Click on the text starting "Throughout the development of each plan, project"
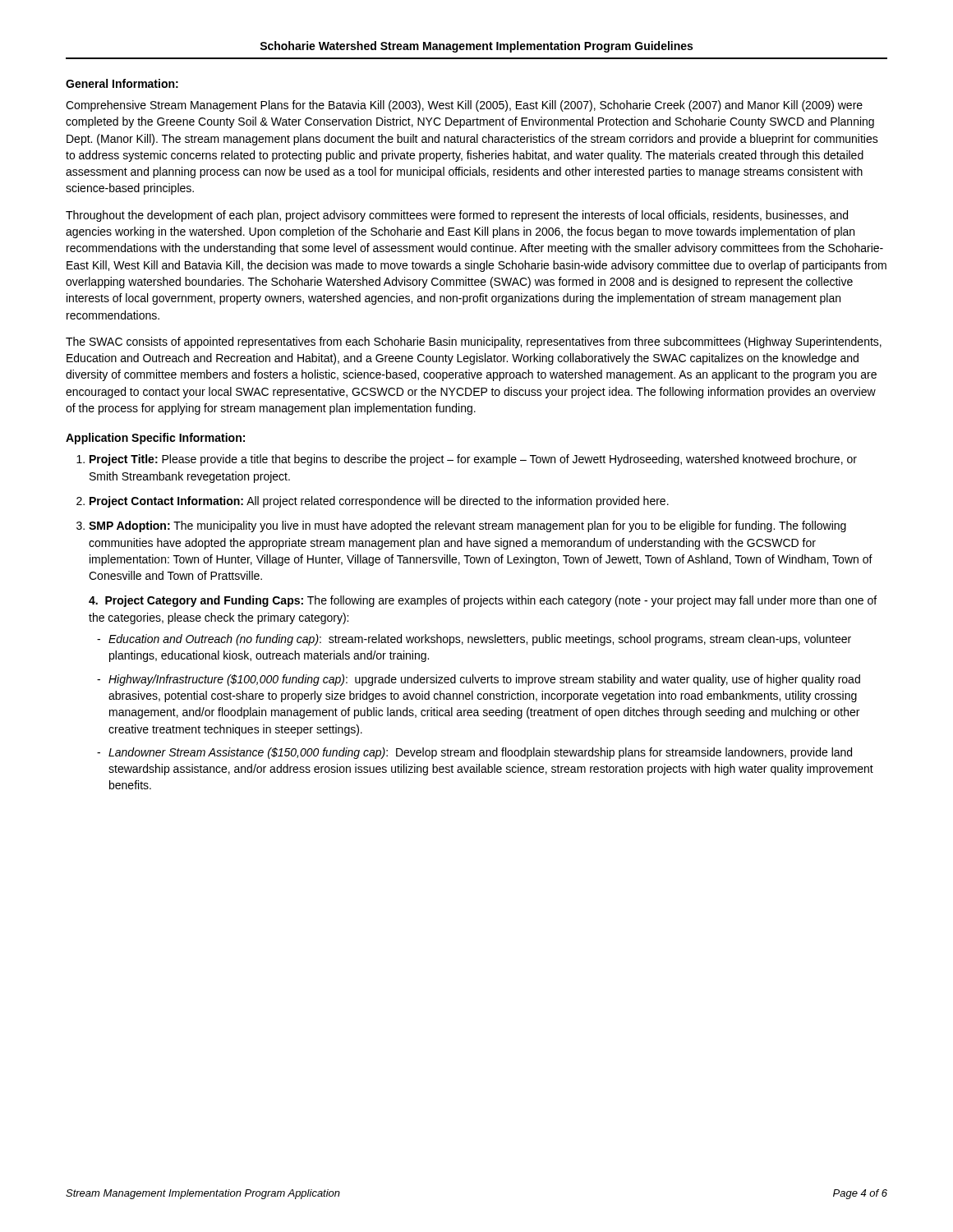This screenshot has height=1232, width=953. 476,265
